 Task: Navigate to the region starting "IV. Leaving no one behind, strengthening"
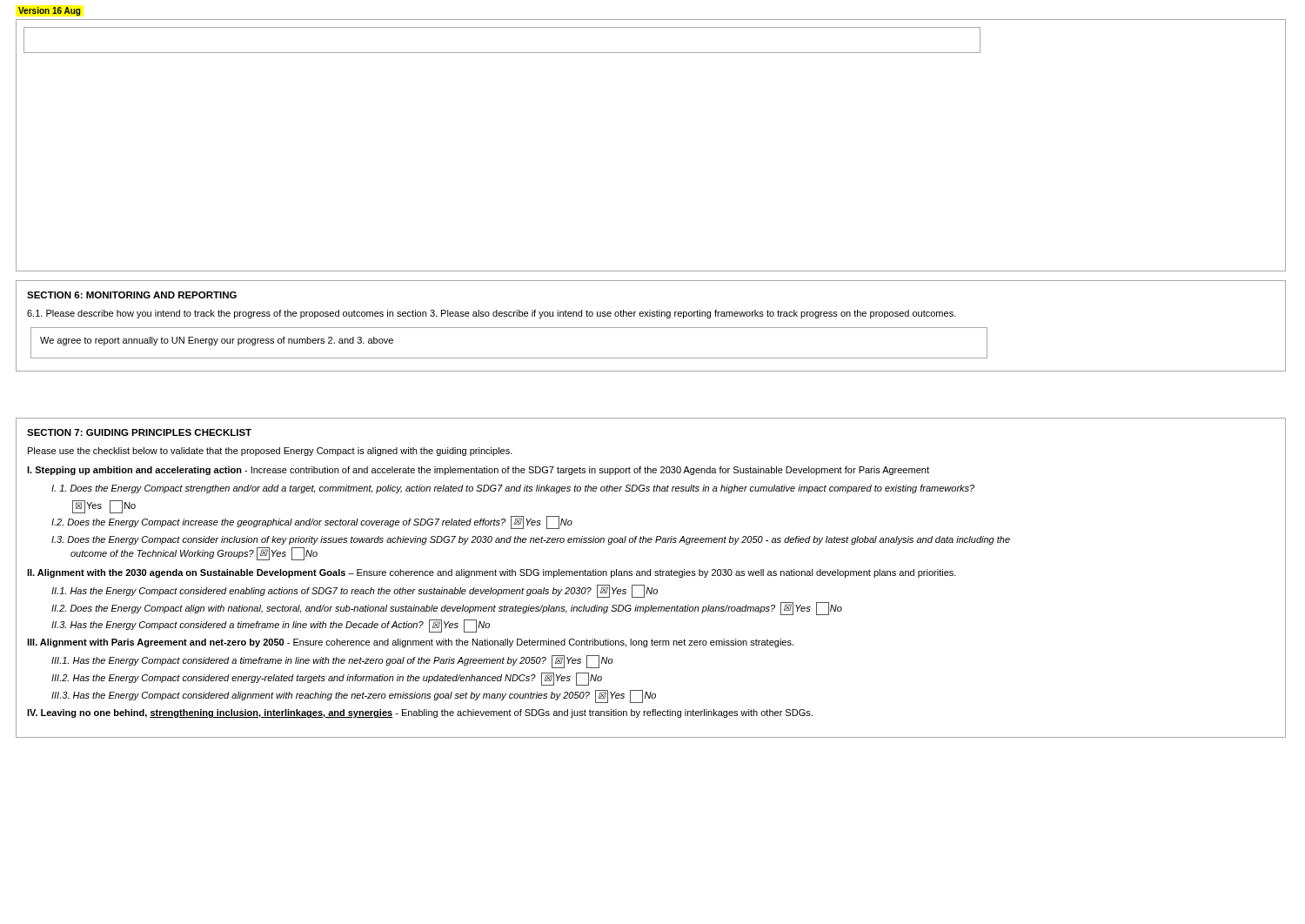(420, 713)
